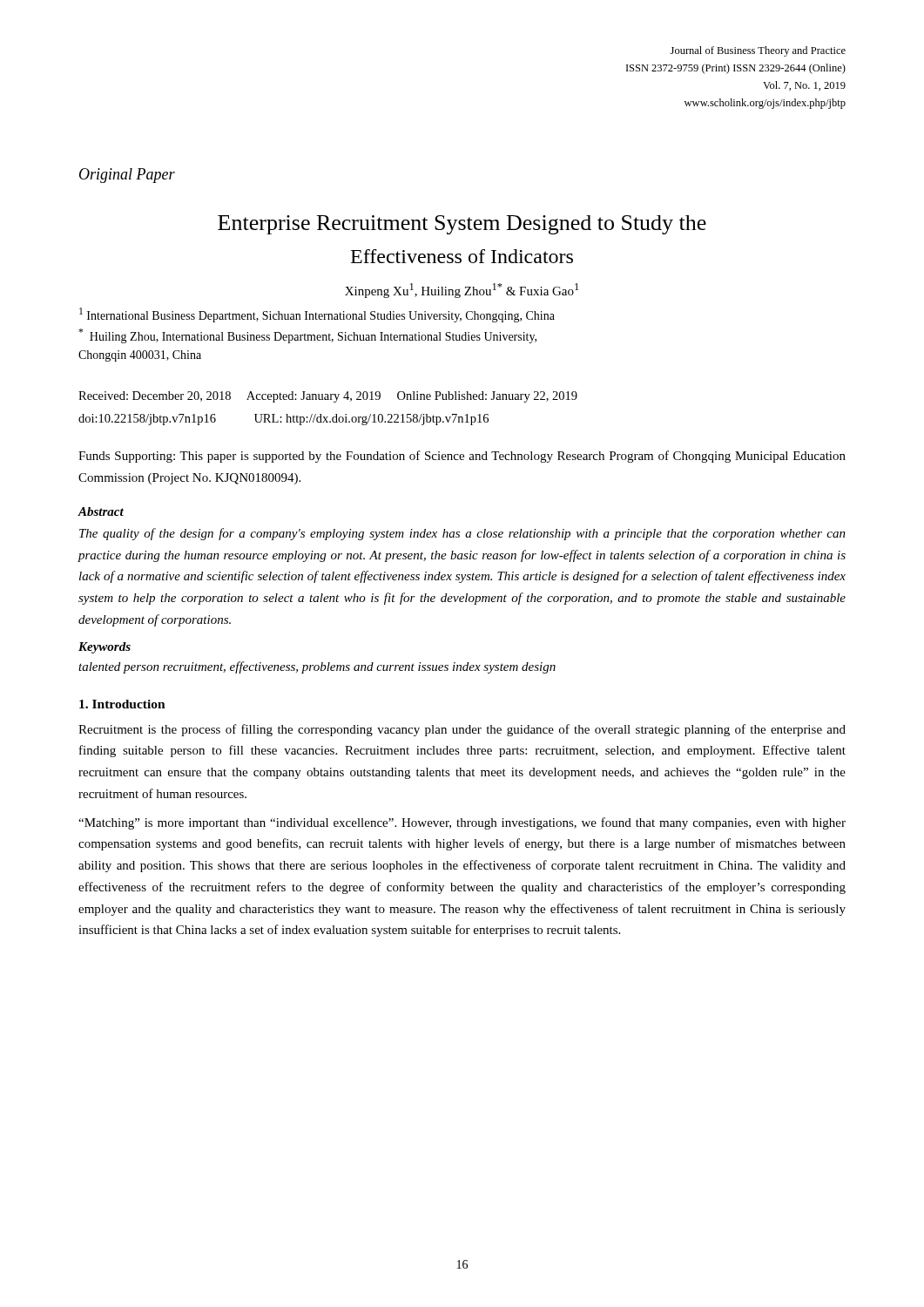
Task: Find the block on this page that starts "The quality of the design"
Action: click(x=462, y=576)
